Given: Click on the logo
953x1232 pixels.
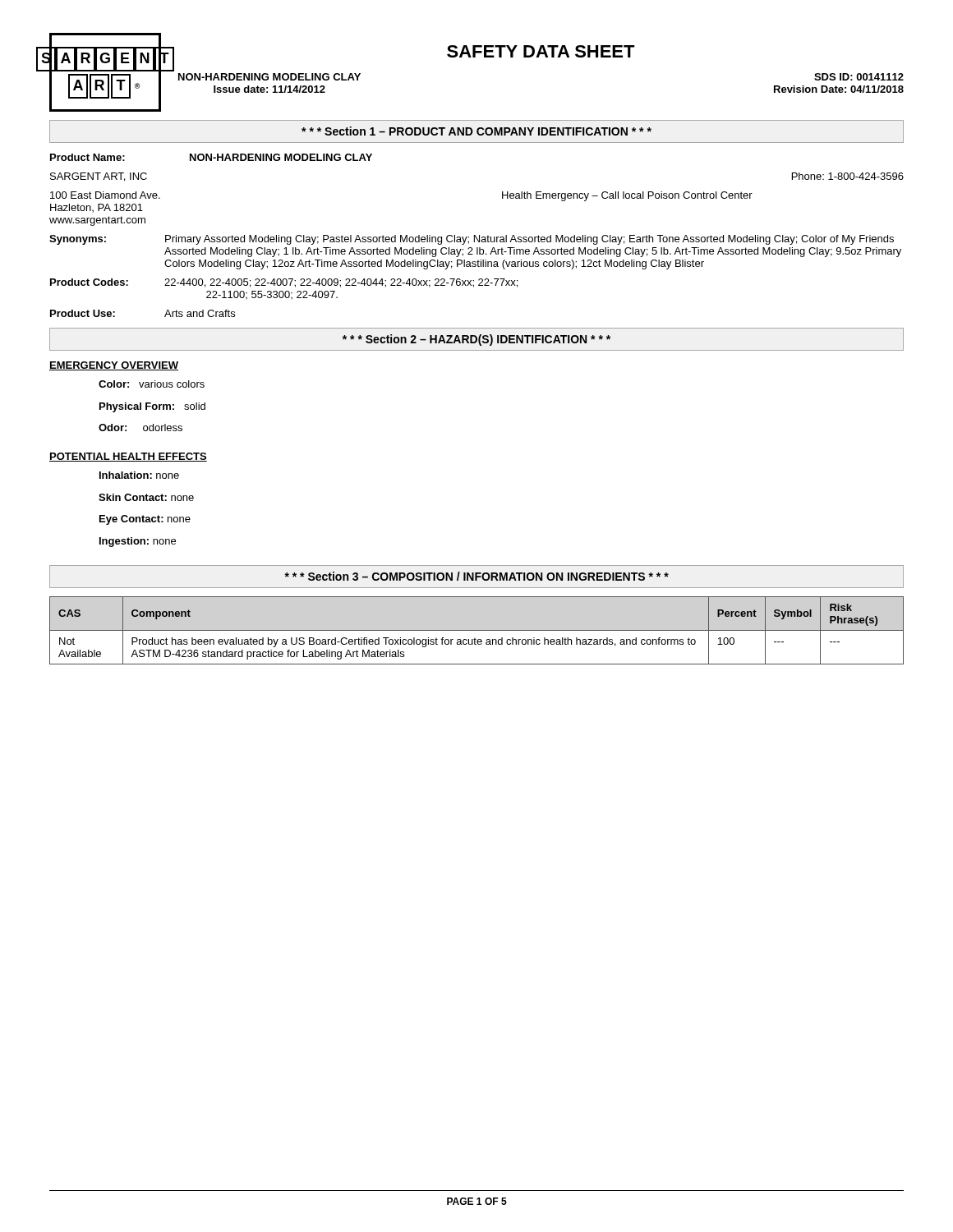Looking at the screenshot, I should 105,72.
